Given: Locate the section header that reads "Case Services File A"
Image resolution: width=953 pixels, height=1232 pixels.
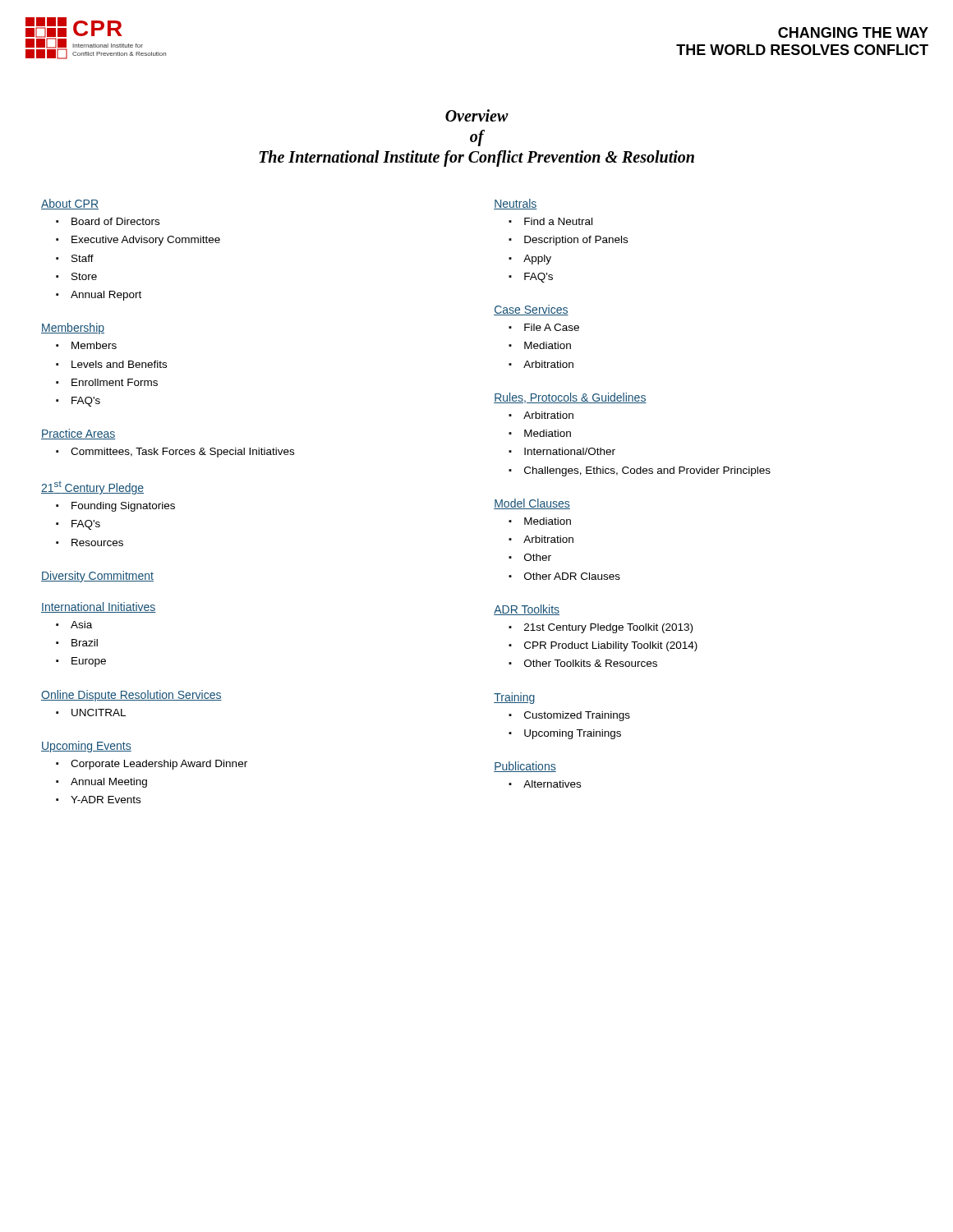Looking at the screenshot, I should click(x=531, y=310).
